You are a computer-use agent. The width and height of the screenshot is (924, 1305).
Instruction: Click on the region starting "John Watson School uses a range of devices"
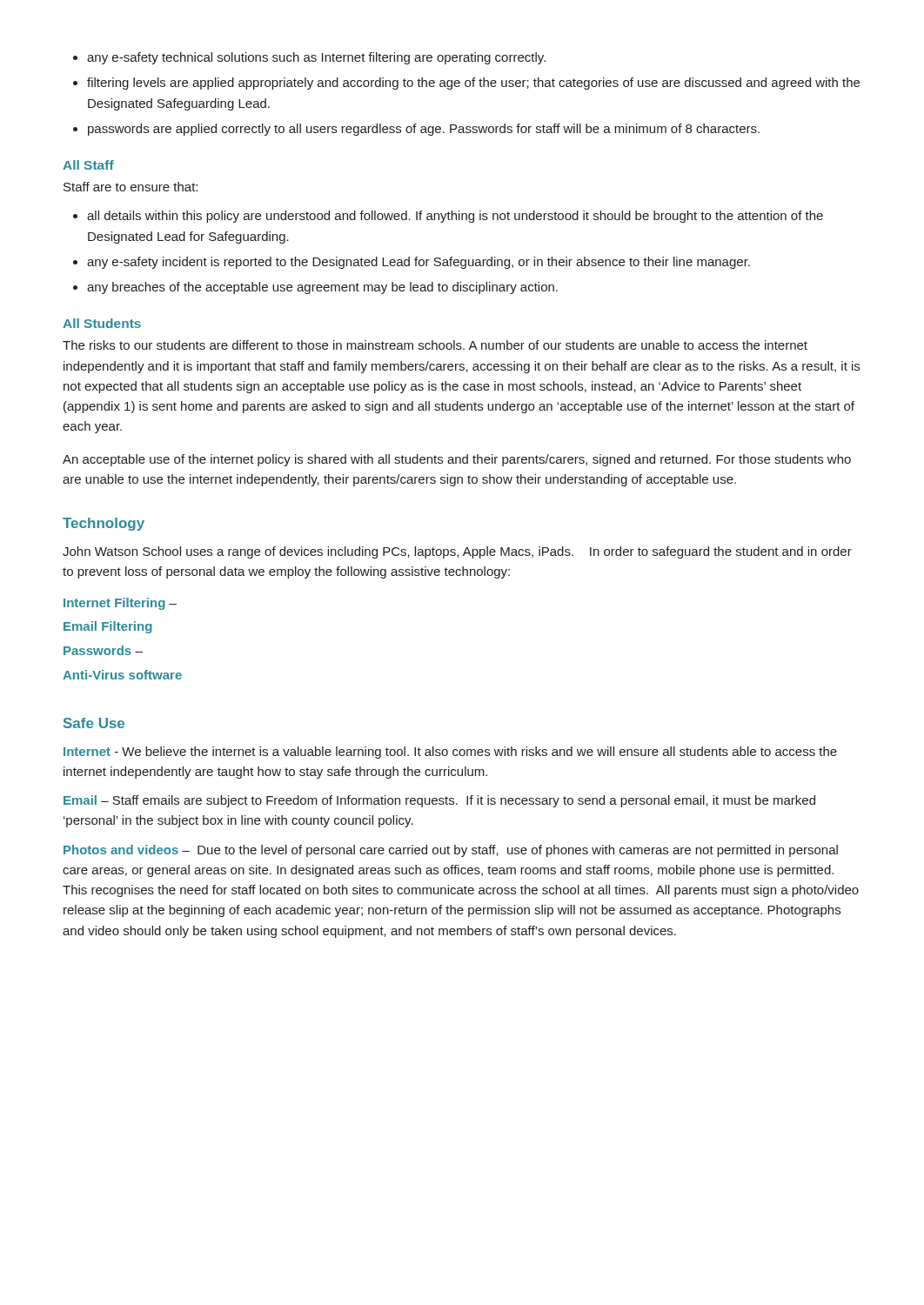(457, 561)
